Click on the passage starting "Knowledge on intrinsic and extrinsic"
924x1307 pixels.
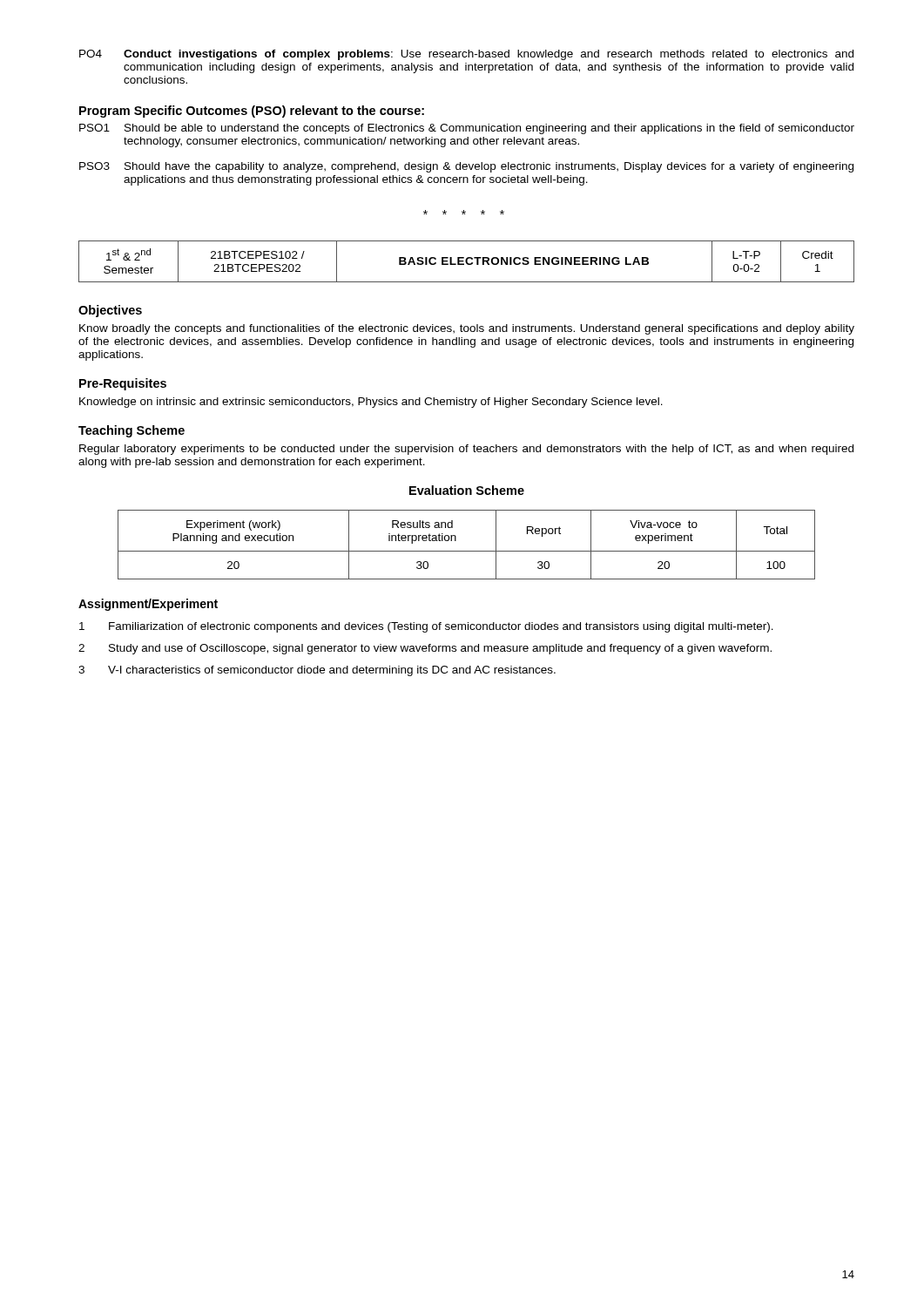(x=371, y=401)
